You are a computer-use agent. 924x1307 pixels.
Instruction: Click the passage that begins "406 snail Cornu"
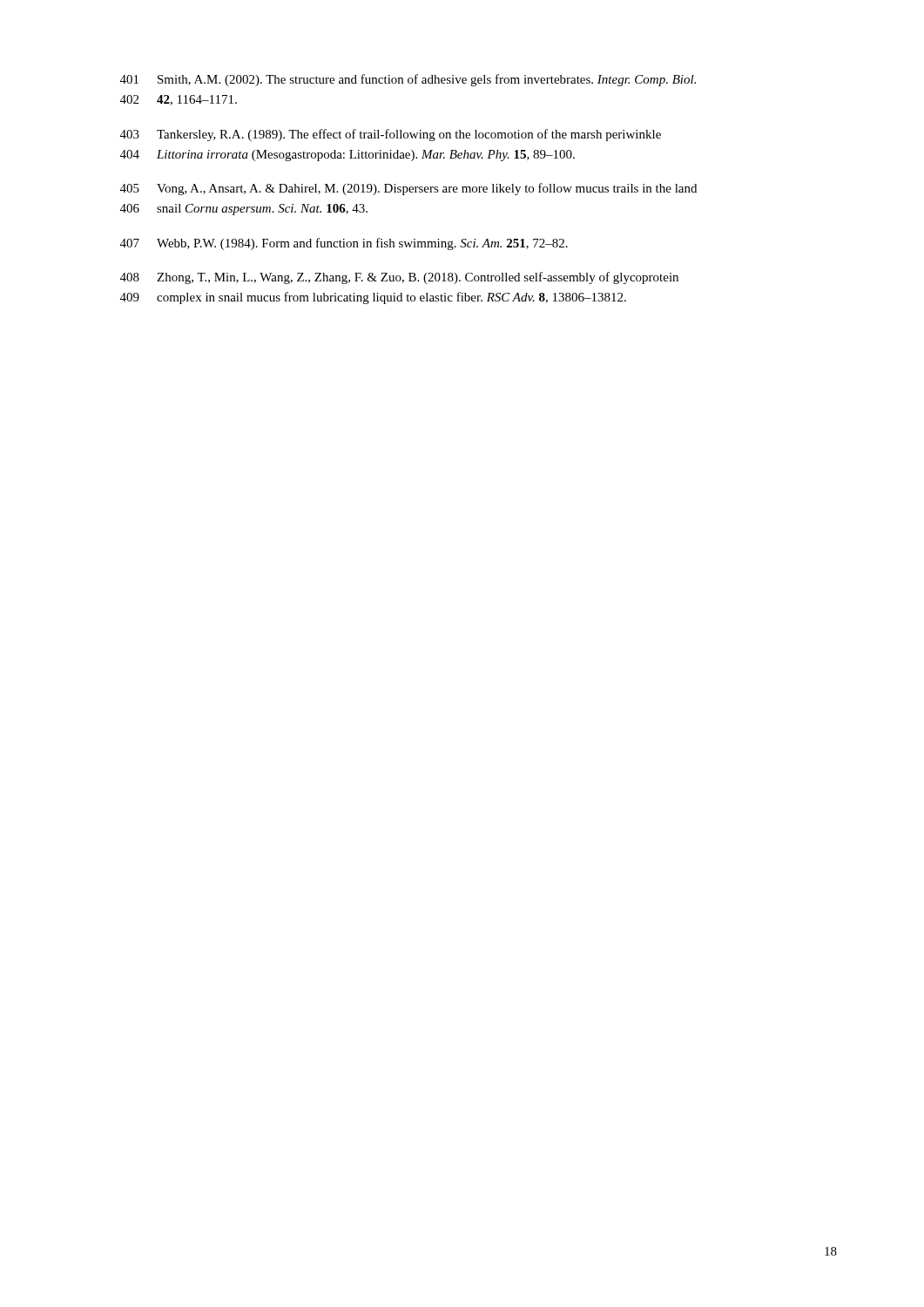[244, 210]
